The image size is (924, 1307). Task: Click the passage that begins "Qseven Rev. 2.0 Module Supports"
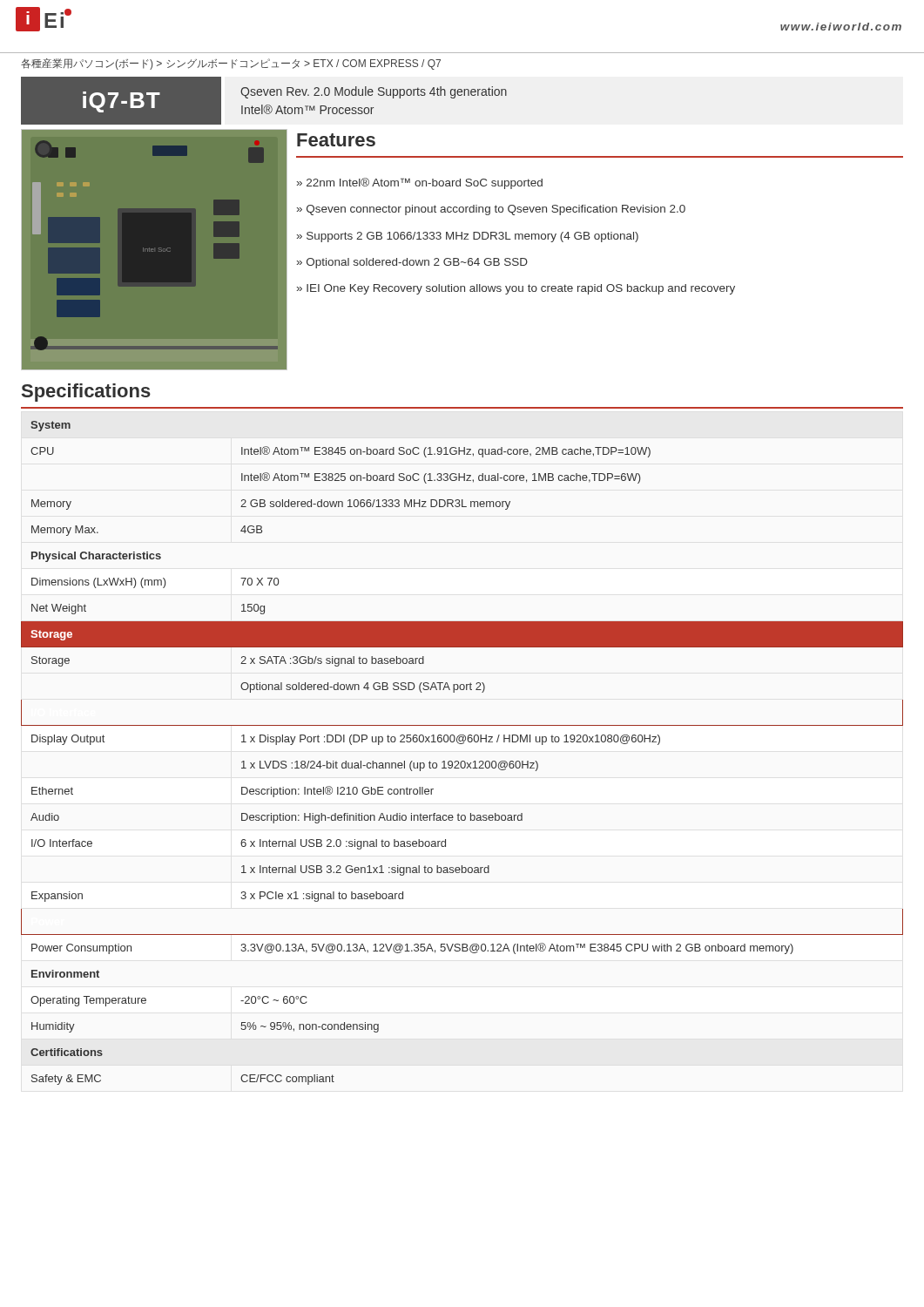click(x=374, y=101)
